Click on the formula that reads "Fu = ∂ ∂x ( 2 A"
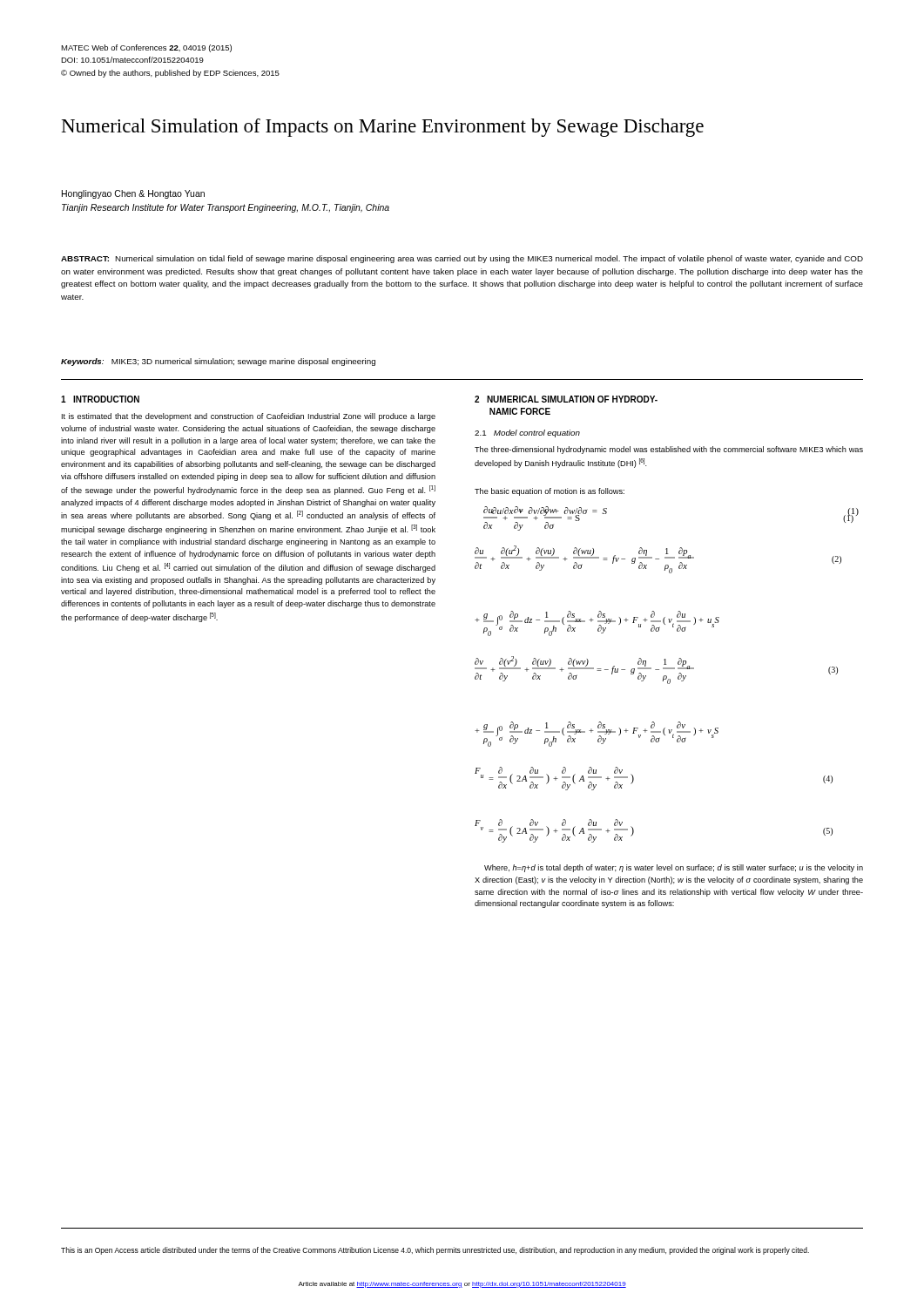This screenshot has height=1307, width=924. [548, 779]
